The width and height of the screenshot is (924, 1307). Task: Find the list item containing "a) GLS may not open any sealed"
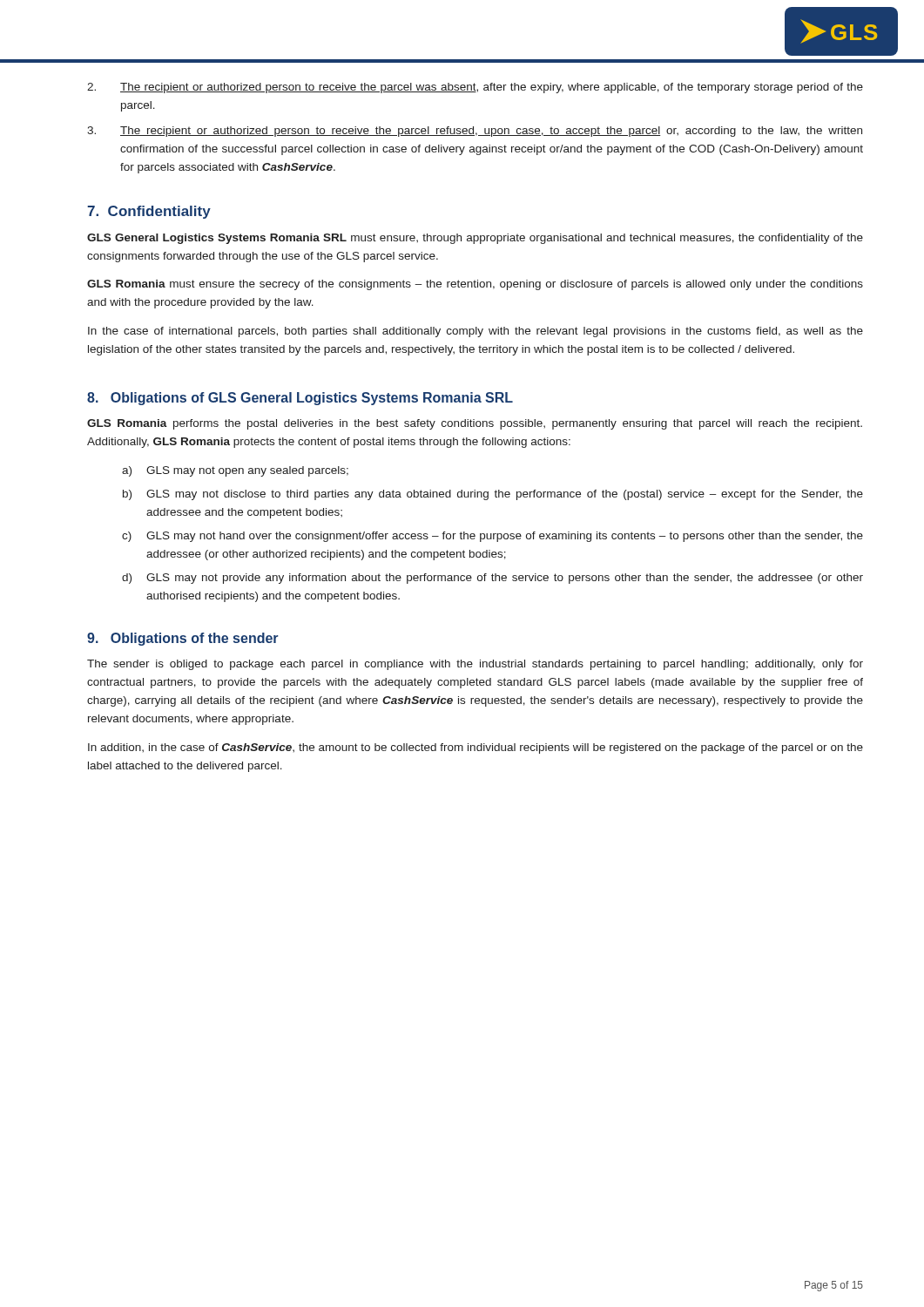(x=235, y=471)
